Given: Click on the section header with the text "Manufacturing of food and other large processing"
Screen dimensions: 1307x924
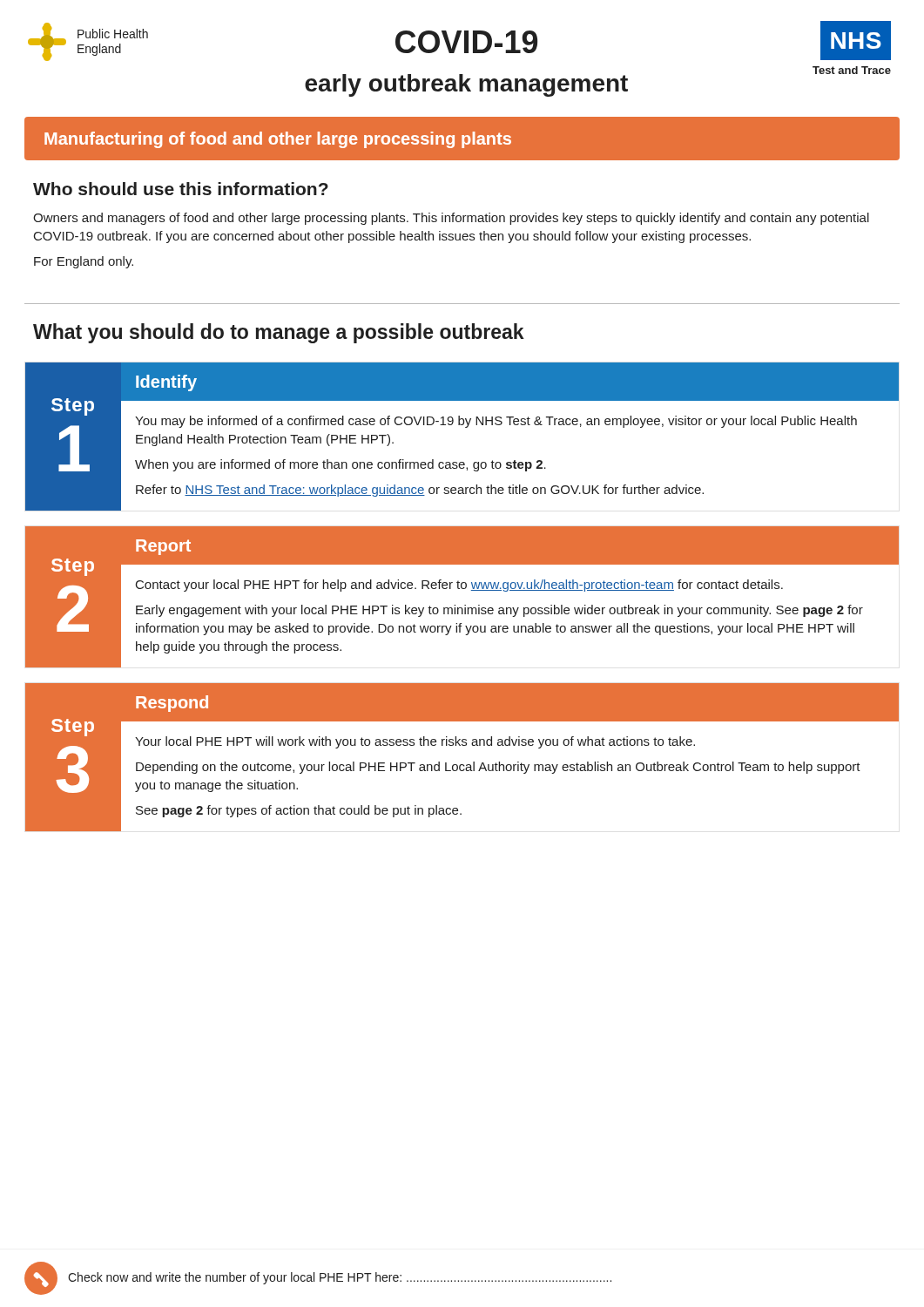Looking at the screenshot, I should (x=278, y=138).
